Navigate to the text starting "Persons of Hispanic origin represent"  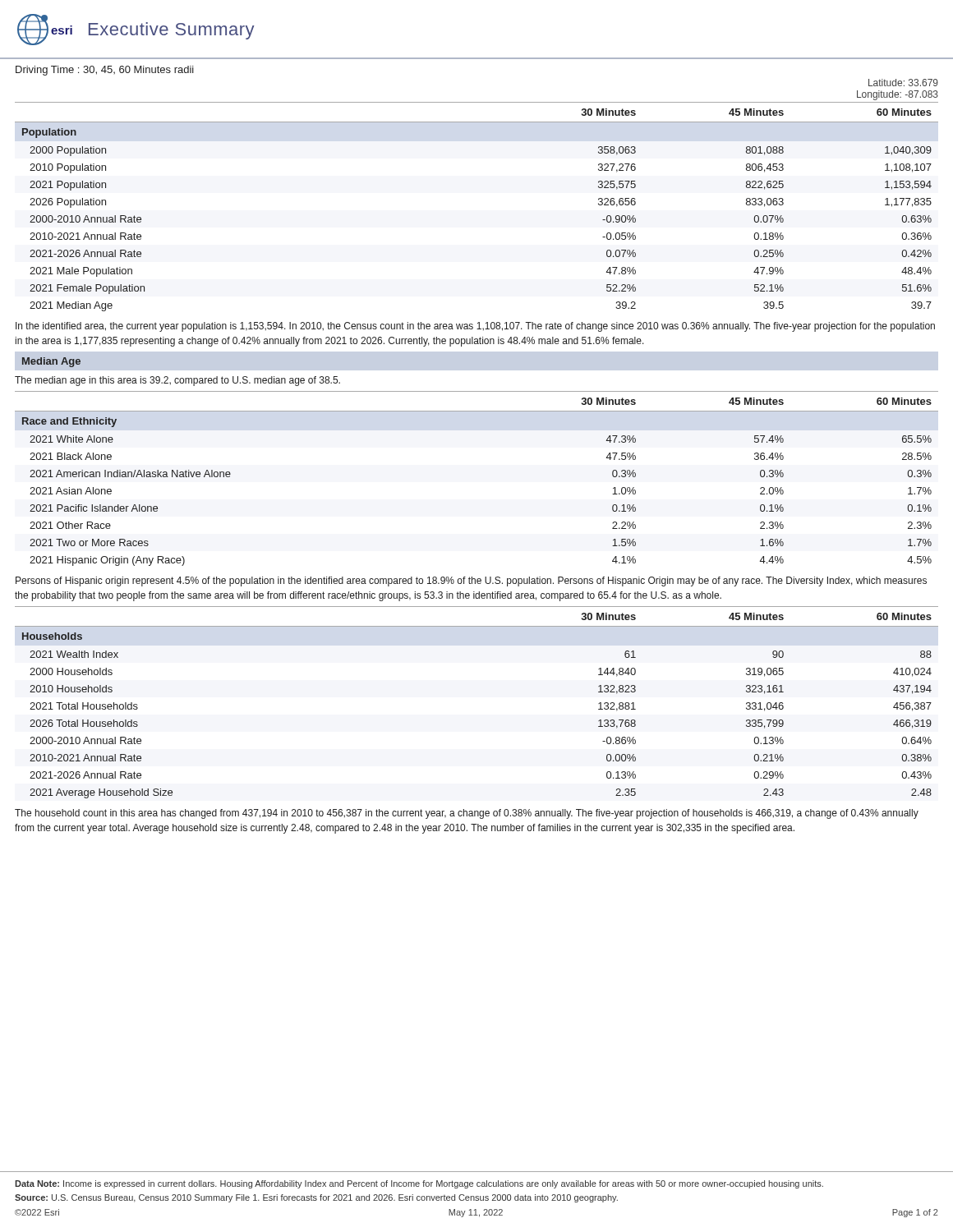(471, 588)
